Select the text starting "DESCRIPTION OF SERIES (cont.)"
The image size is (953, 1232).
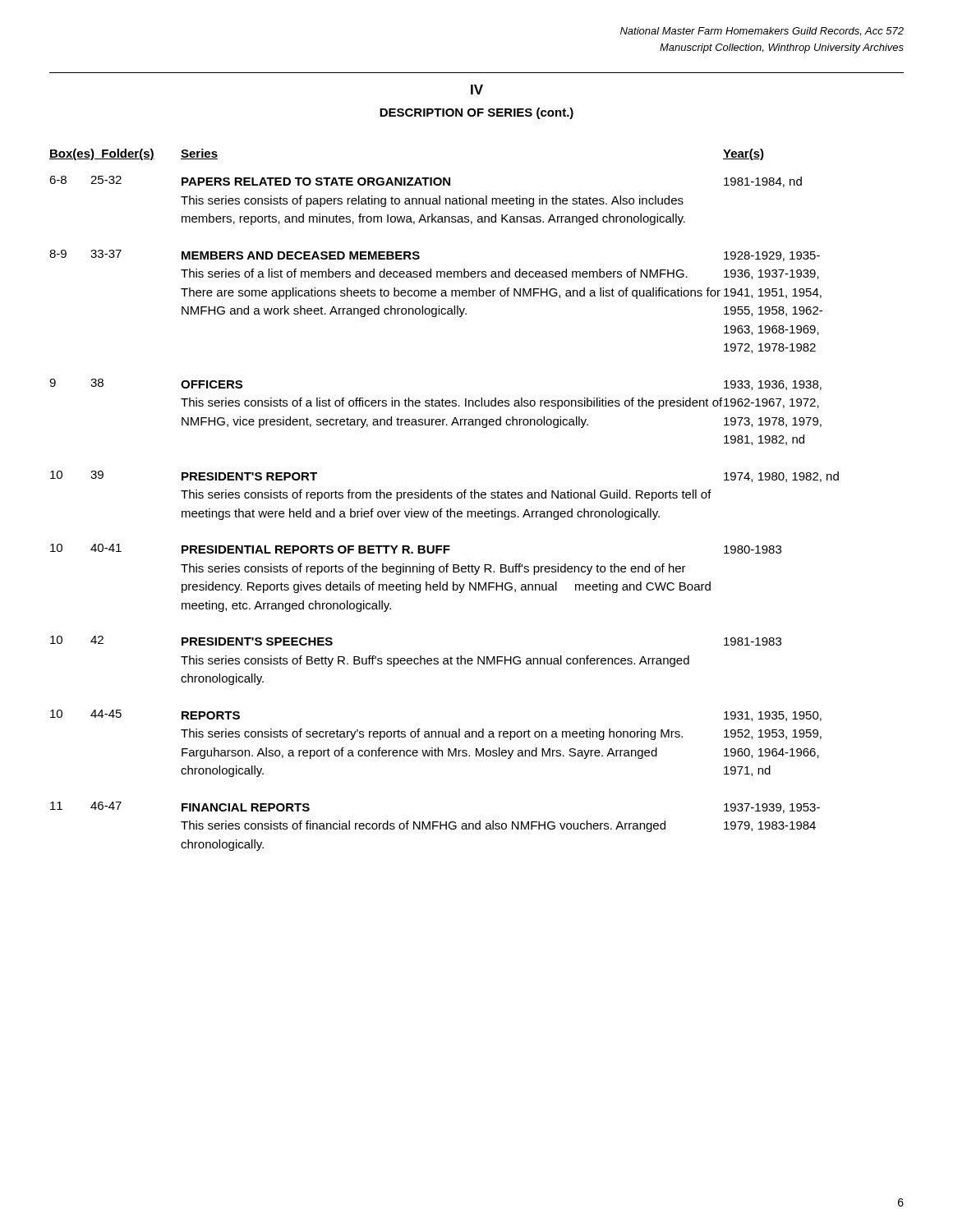[476, 112]
